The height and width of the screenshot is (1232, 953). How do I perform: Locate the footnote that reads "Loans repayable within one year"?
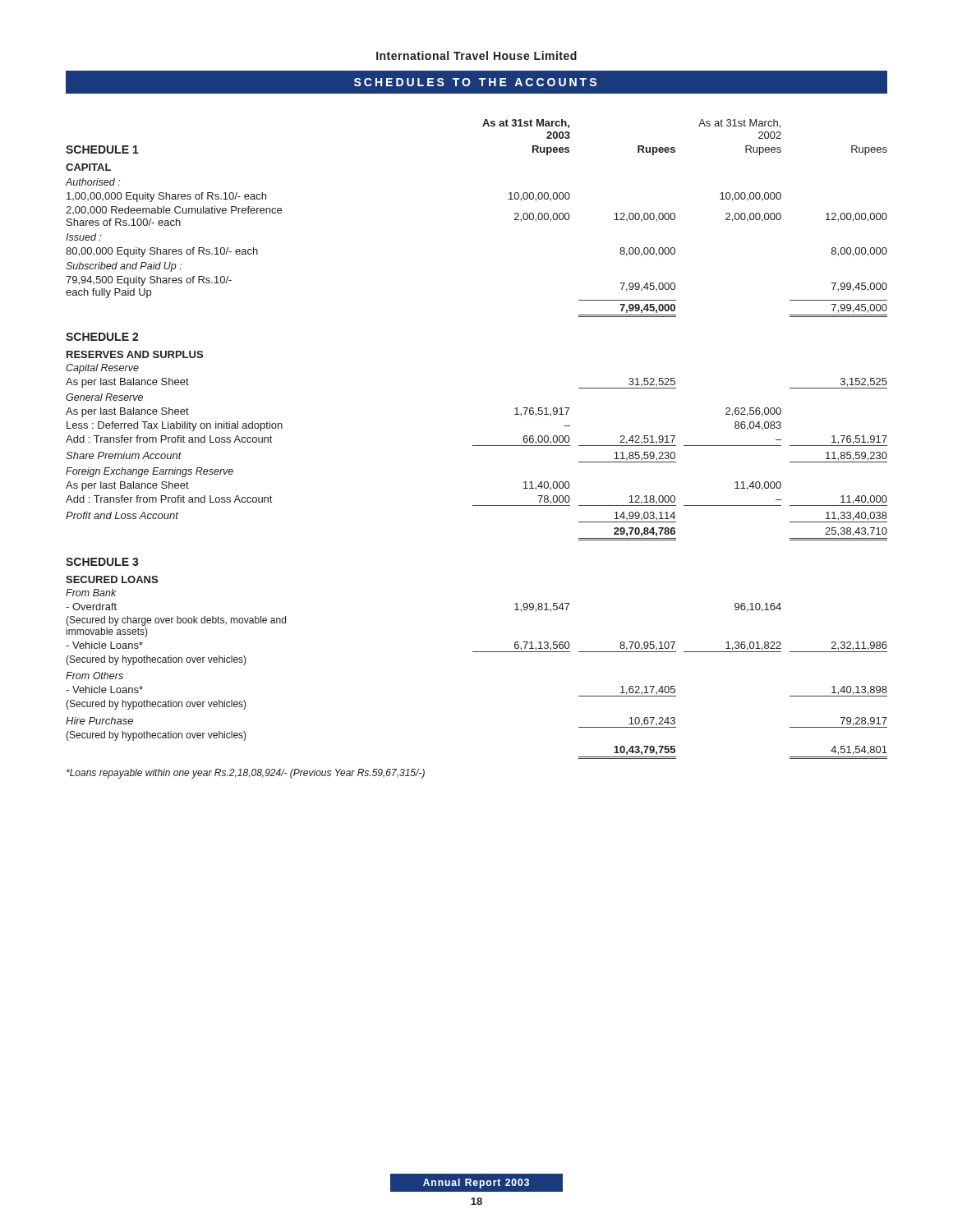(245, 773)
